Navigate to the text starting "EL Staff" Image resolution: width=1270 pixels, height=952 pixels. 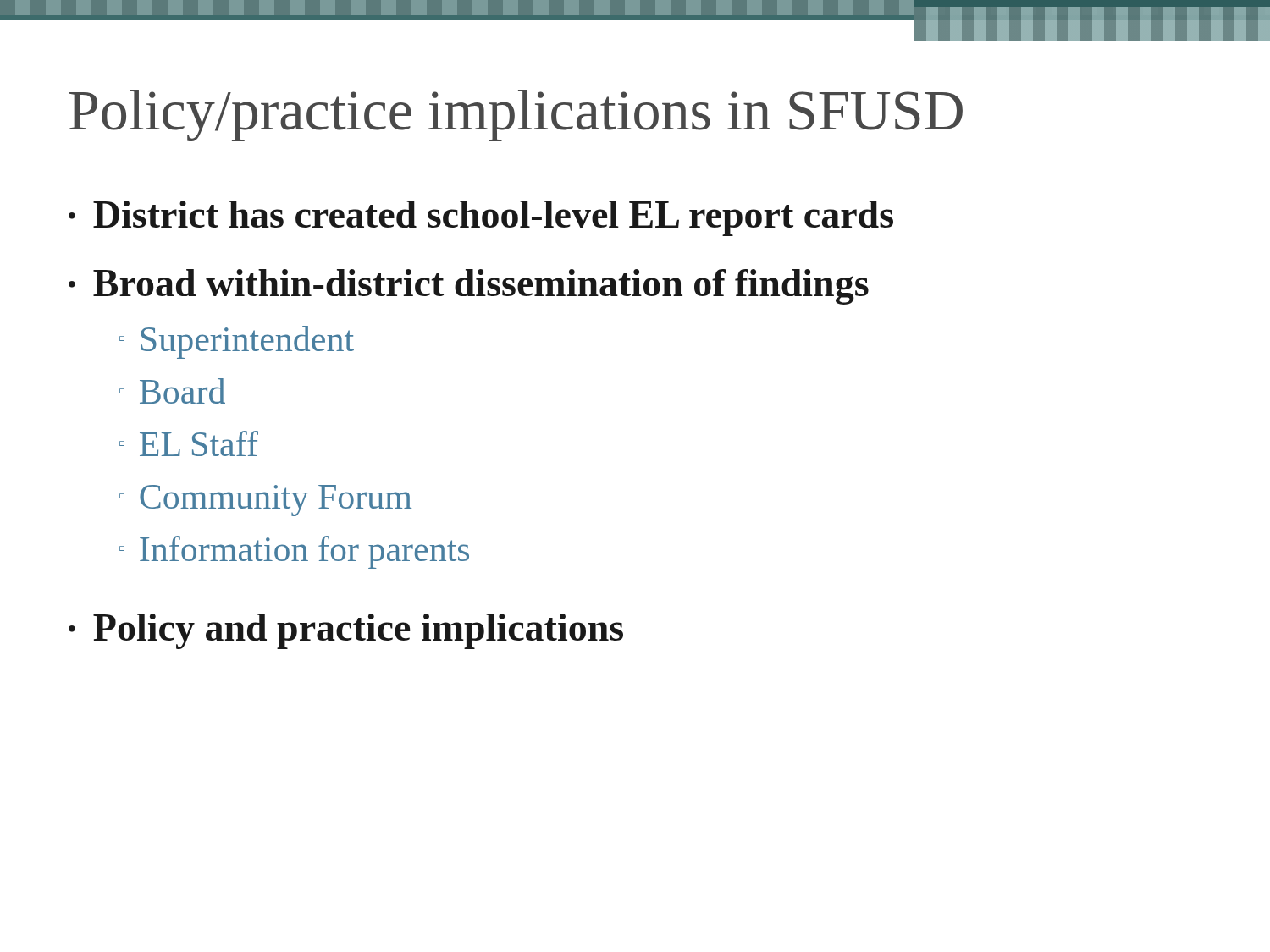coord(188,444)
